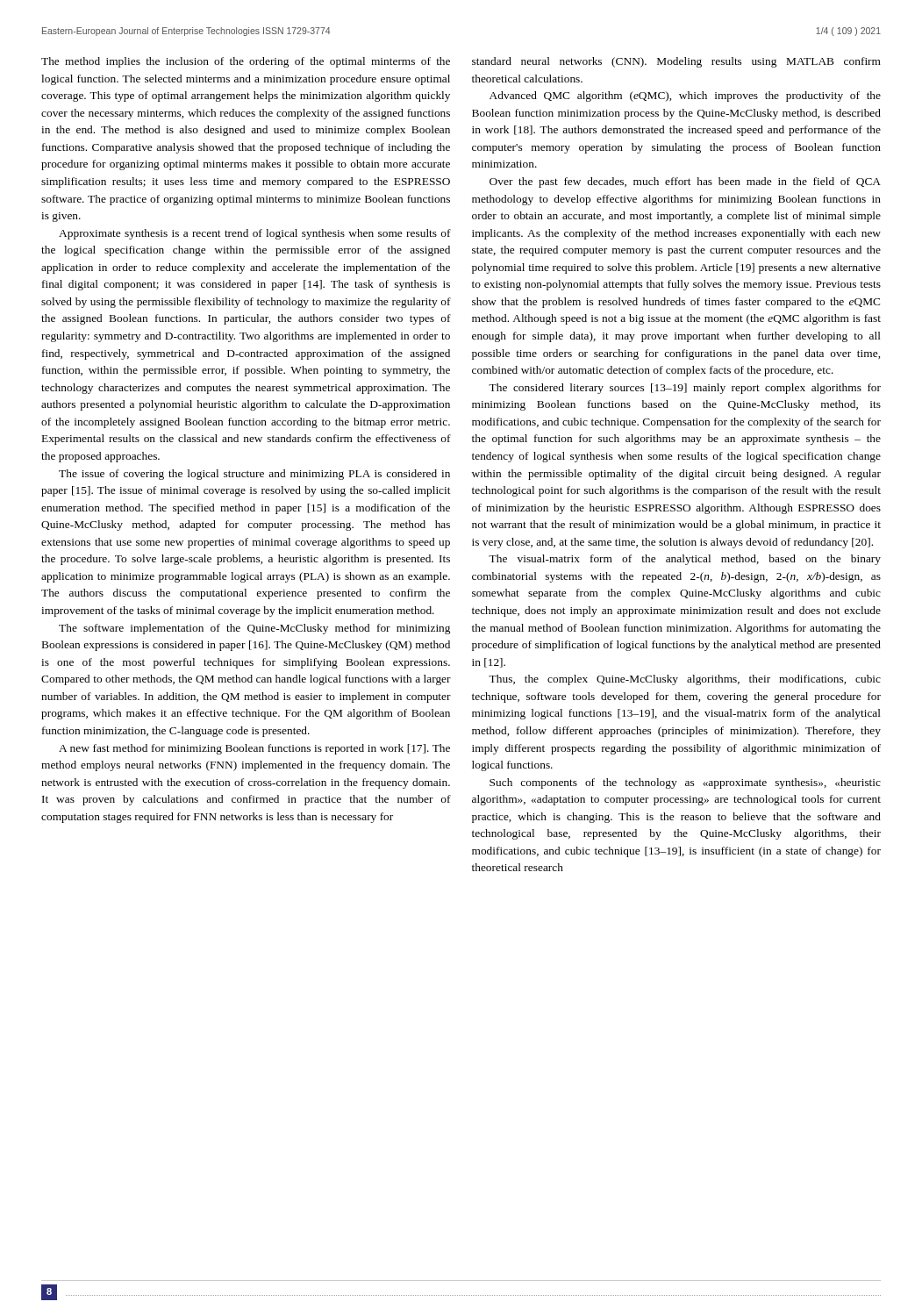Point to the text block starting "standard neural networks (CNN). Modeling"
922x1316 pixels.
676,465
